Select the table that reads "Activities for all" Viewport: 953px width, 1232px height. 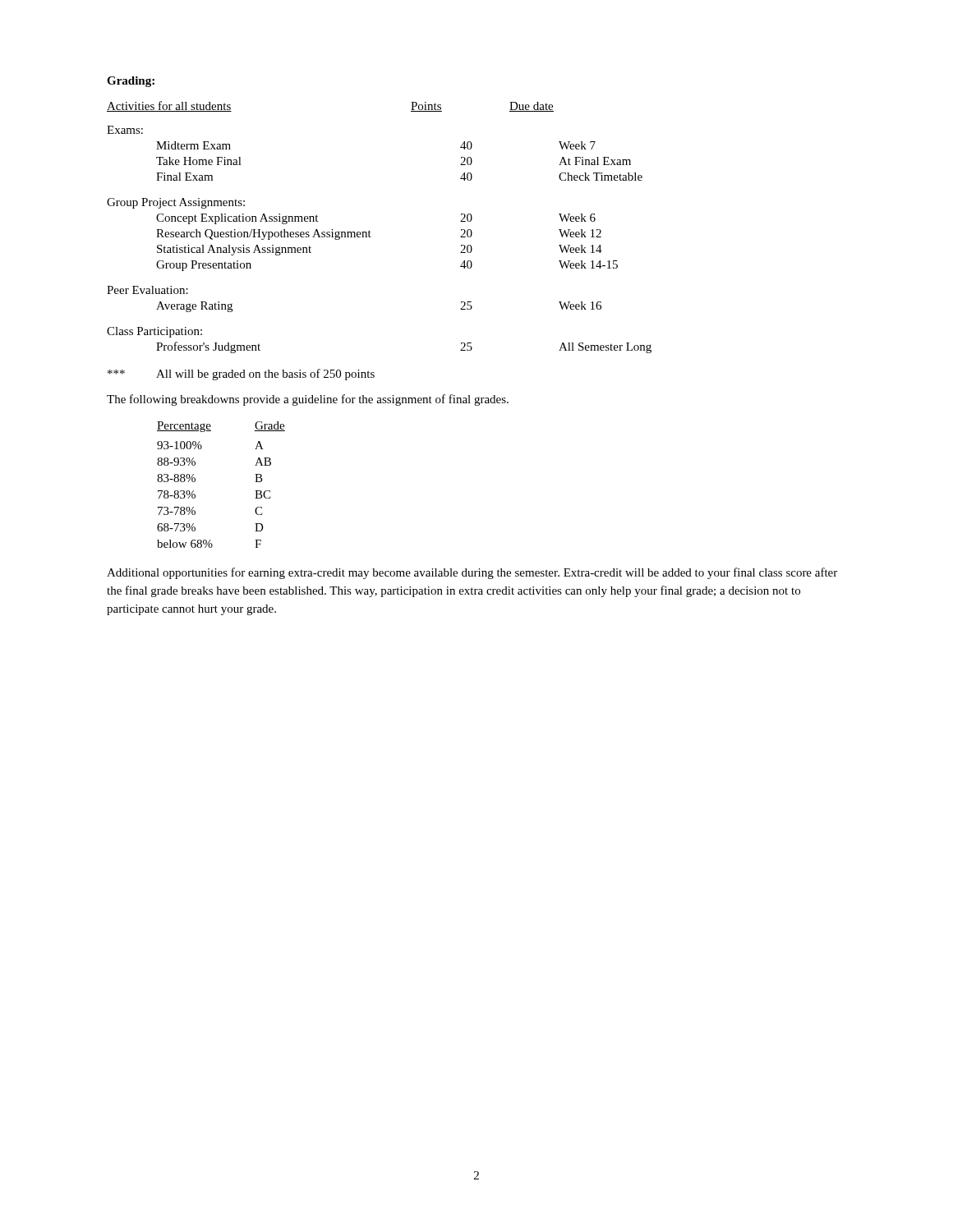coord(476,227)
